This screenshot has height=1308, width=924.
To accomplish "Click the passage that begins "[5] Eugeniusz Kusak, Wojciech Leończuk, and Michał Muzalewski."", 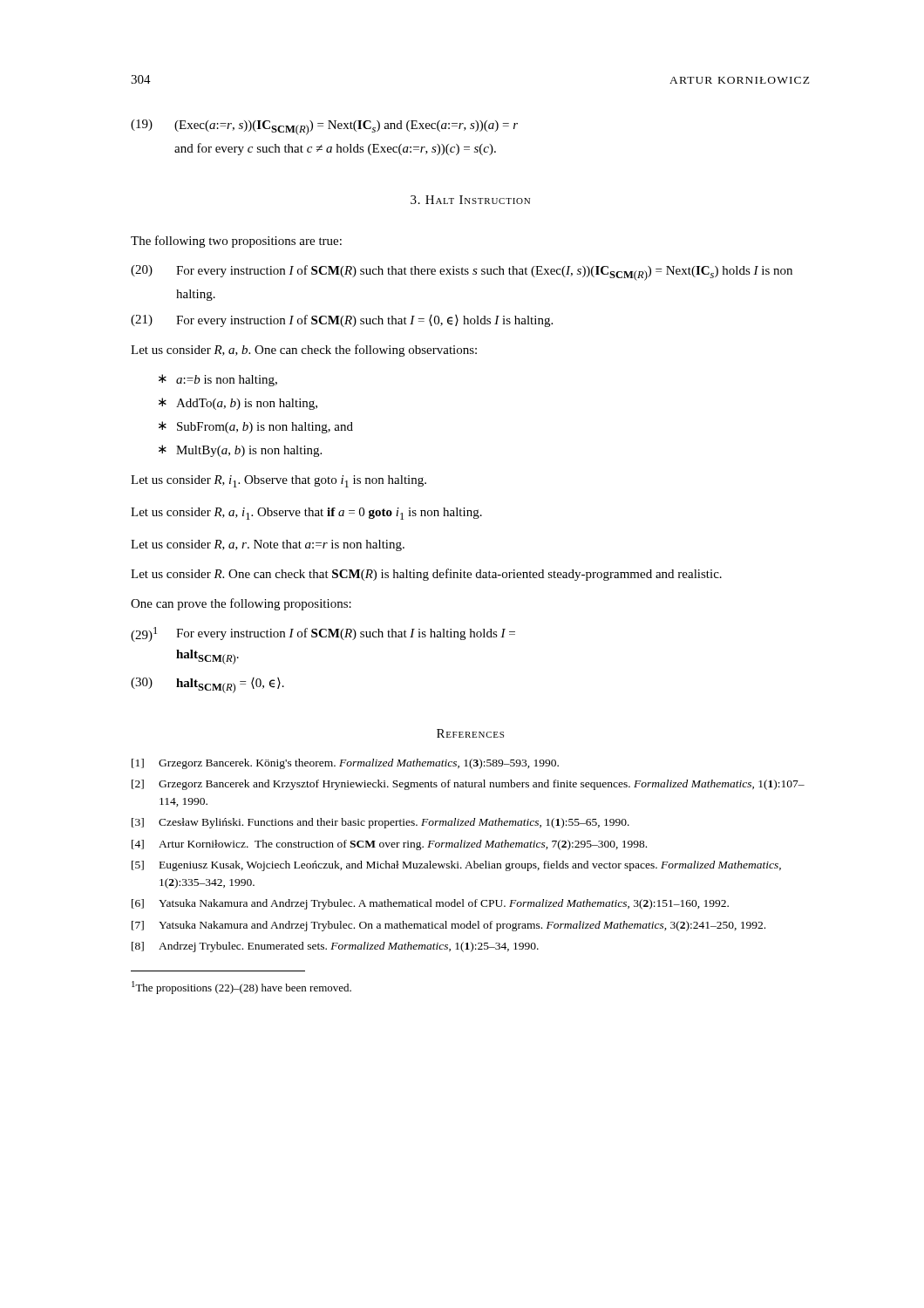I will [471, 874].
